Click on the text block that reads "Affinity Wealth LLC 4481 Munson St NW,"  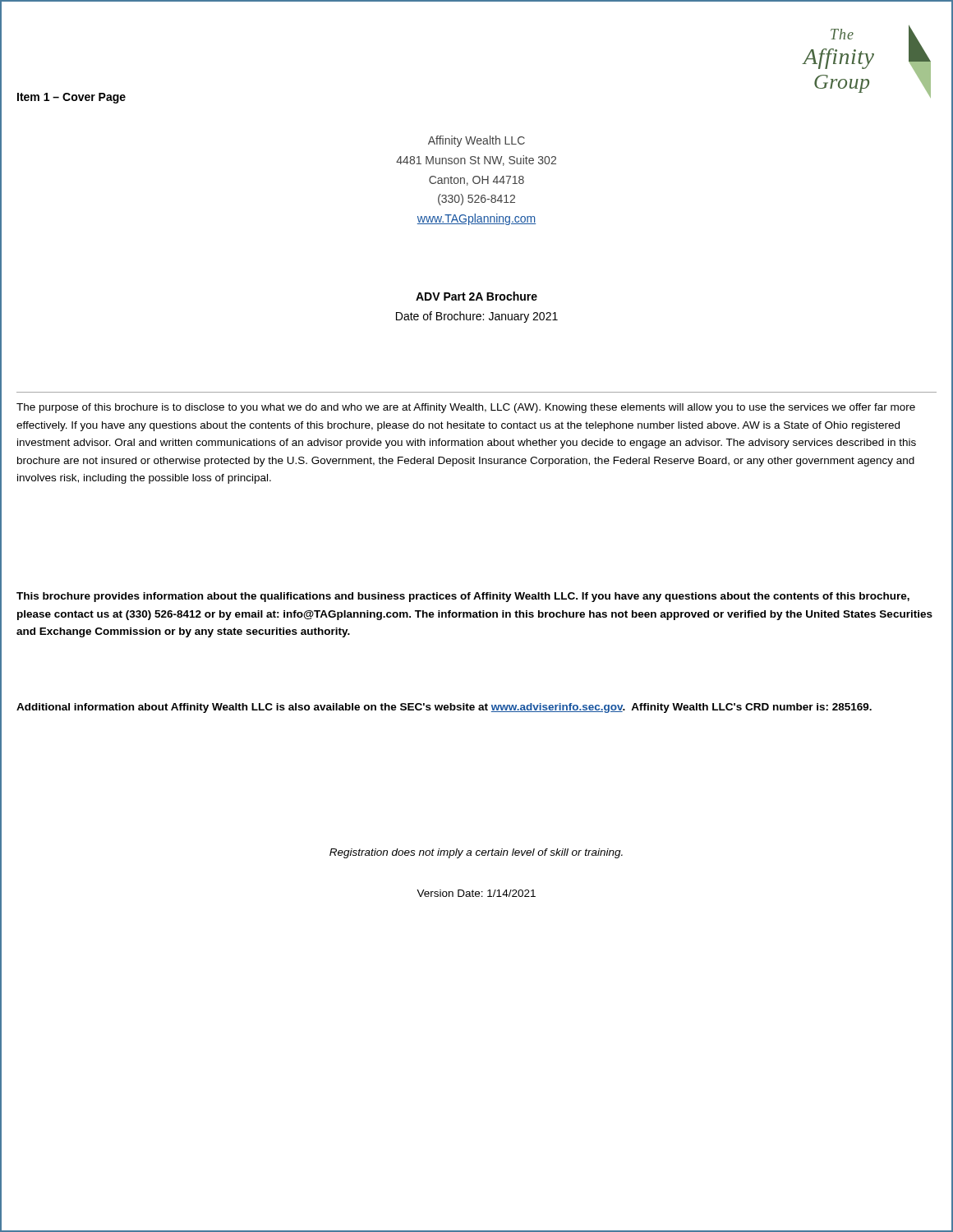coord(476,180)
